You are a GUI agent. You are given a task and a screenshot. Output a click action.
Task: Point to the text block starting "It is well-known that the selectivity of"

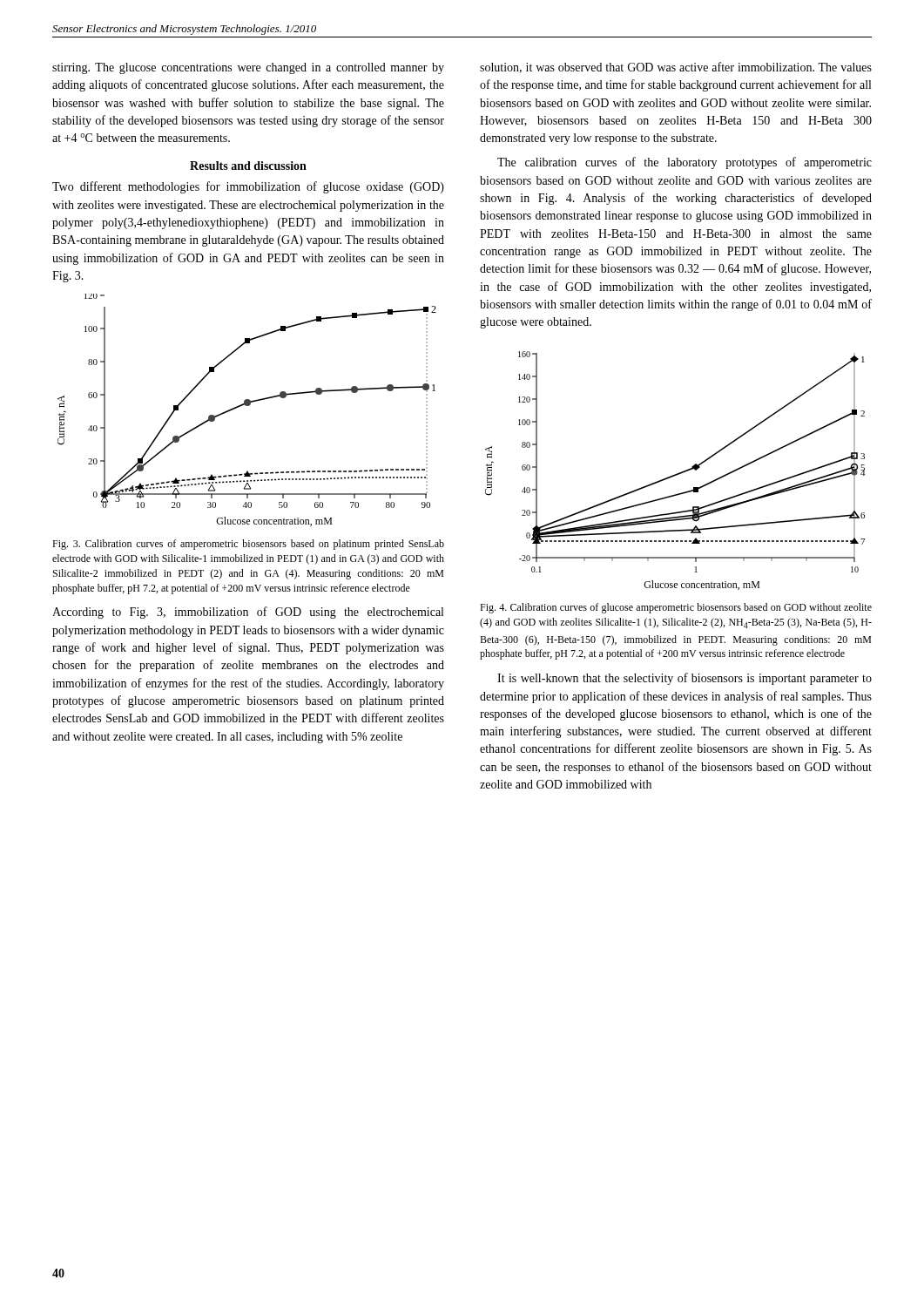click(x=676, y=732)
